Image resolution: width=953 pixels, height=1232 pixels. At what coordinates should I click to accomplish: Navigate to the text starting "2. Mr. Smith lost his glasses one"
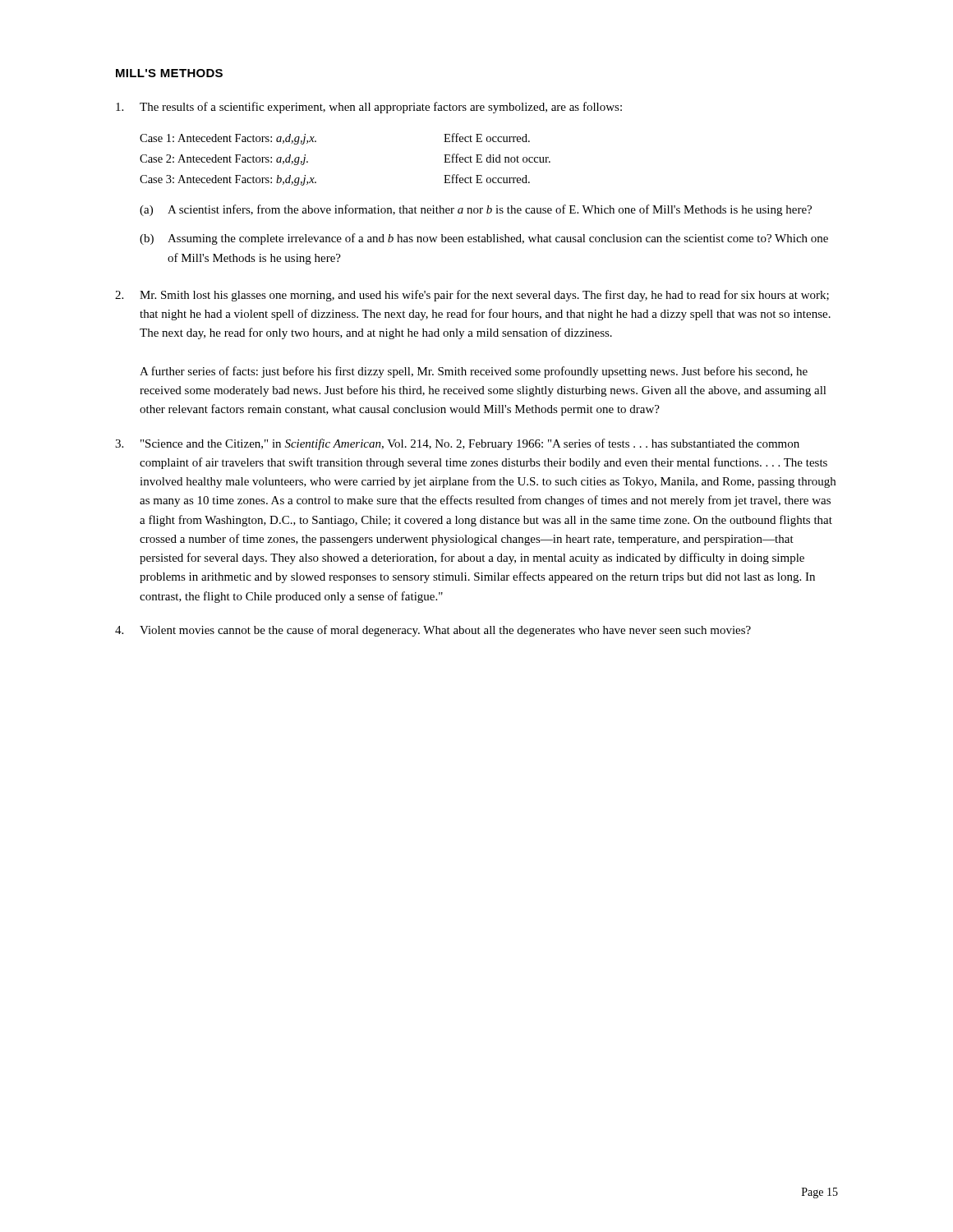coord(472,296)
